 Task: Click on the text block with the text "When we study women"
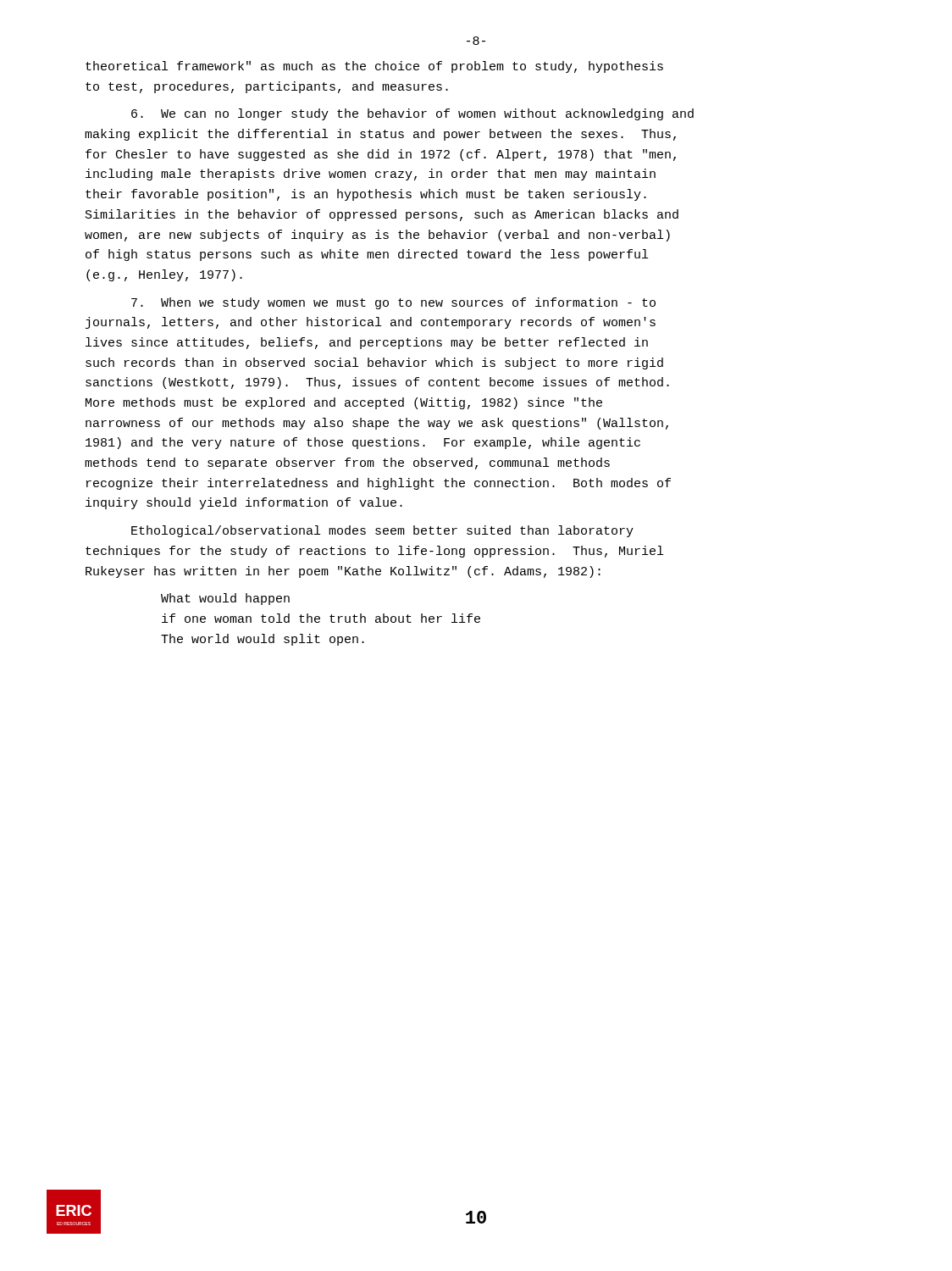pyautogui.click(x=378, y=404)
